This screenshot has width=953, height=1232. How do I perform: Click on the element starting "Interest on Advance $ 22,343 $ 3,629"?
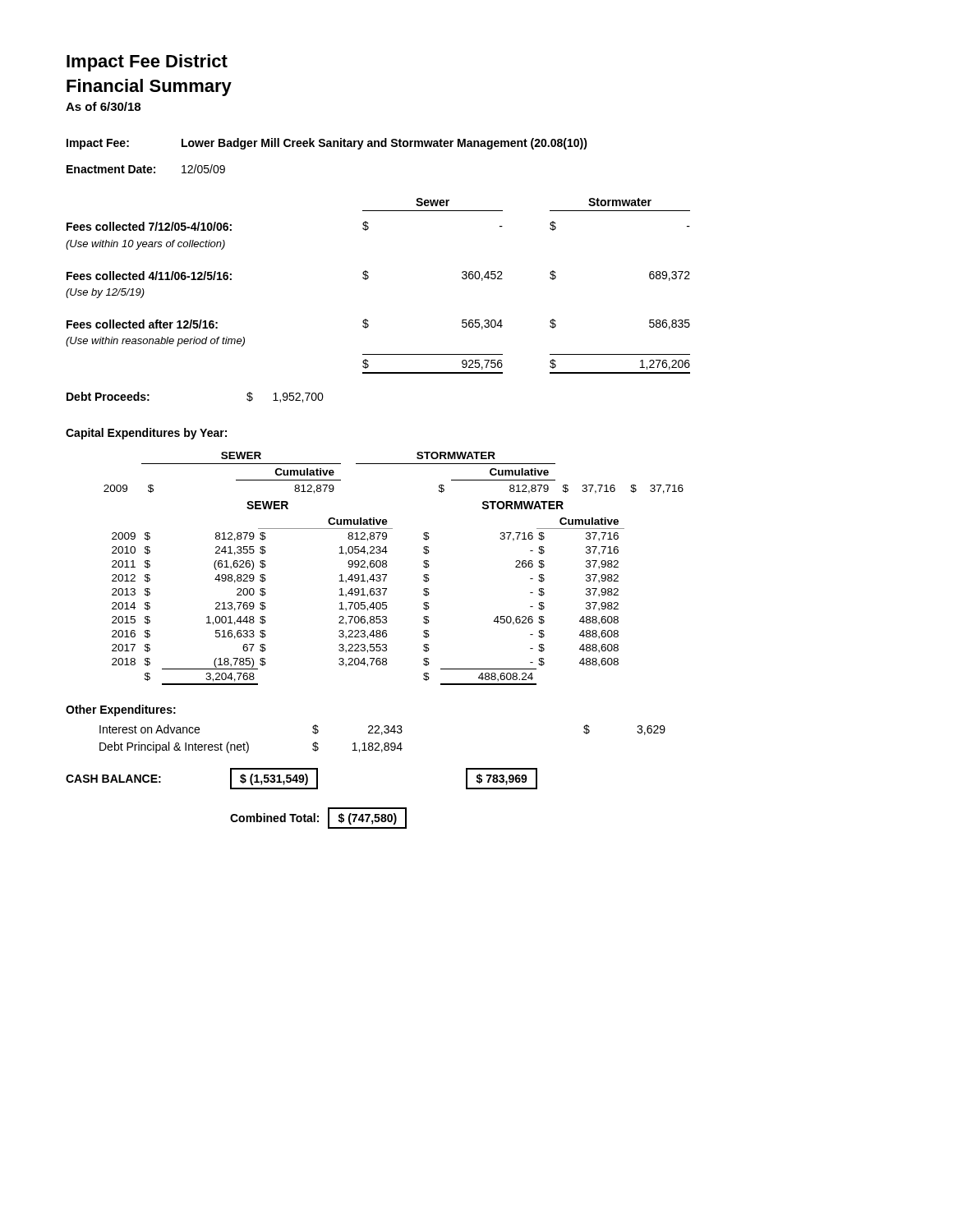[x=366, y=729]
